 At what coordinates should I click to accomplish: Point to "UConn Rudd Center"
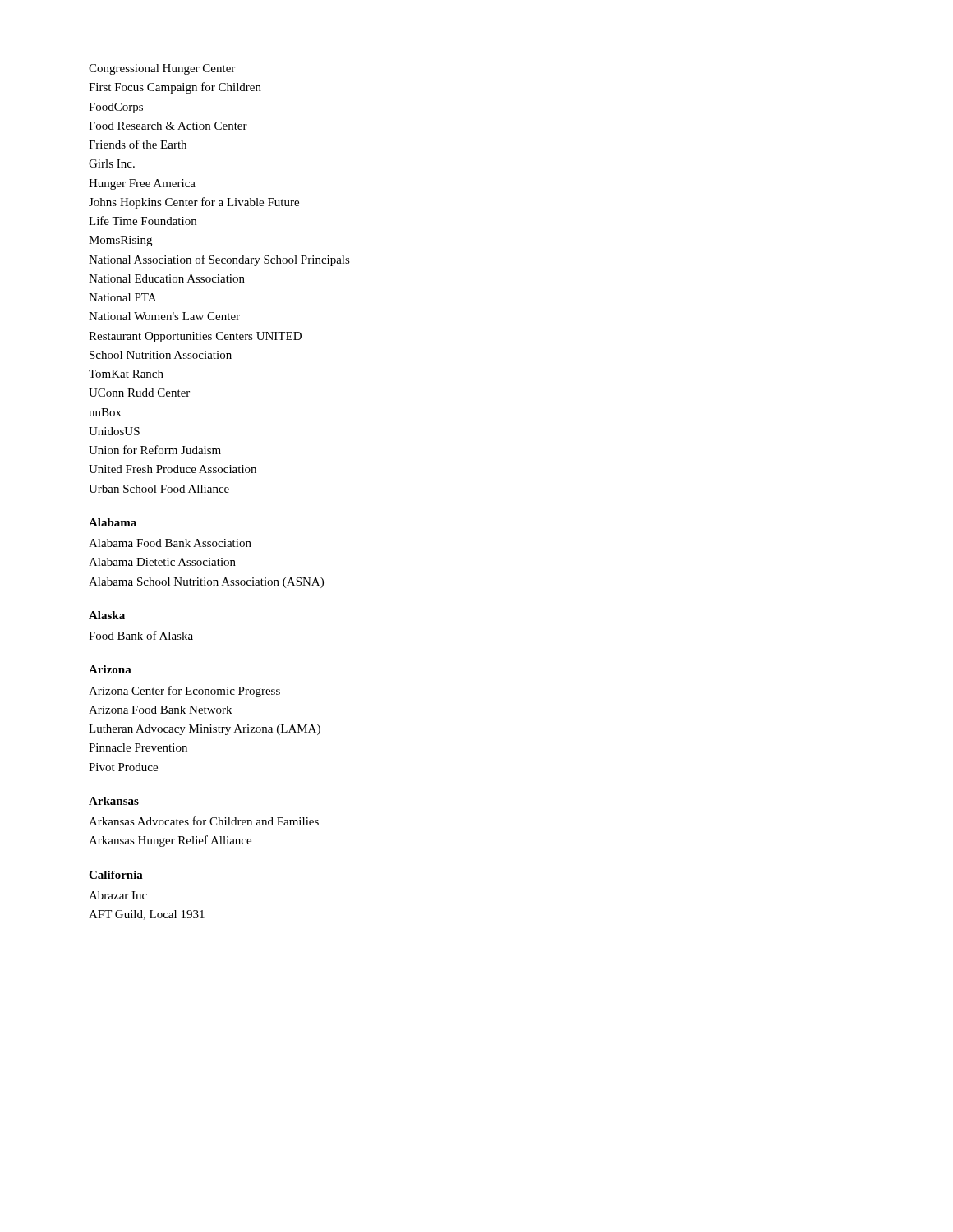tap(139, 393)
